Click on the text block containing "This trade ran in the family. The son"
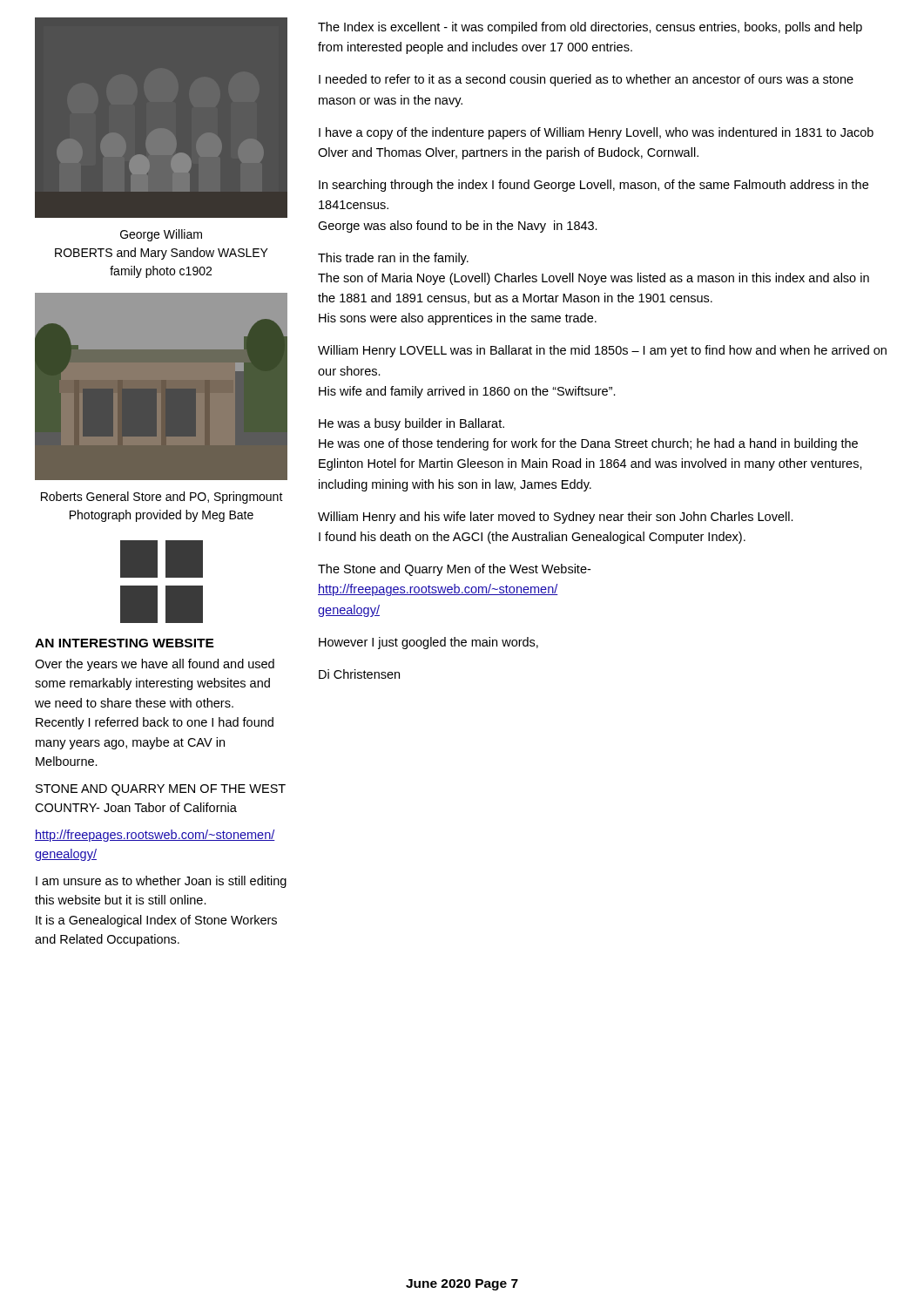The height and width of the screenshot is (1307, 924). coord(594,288)
